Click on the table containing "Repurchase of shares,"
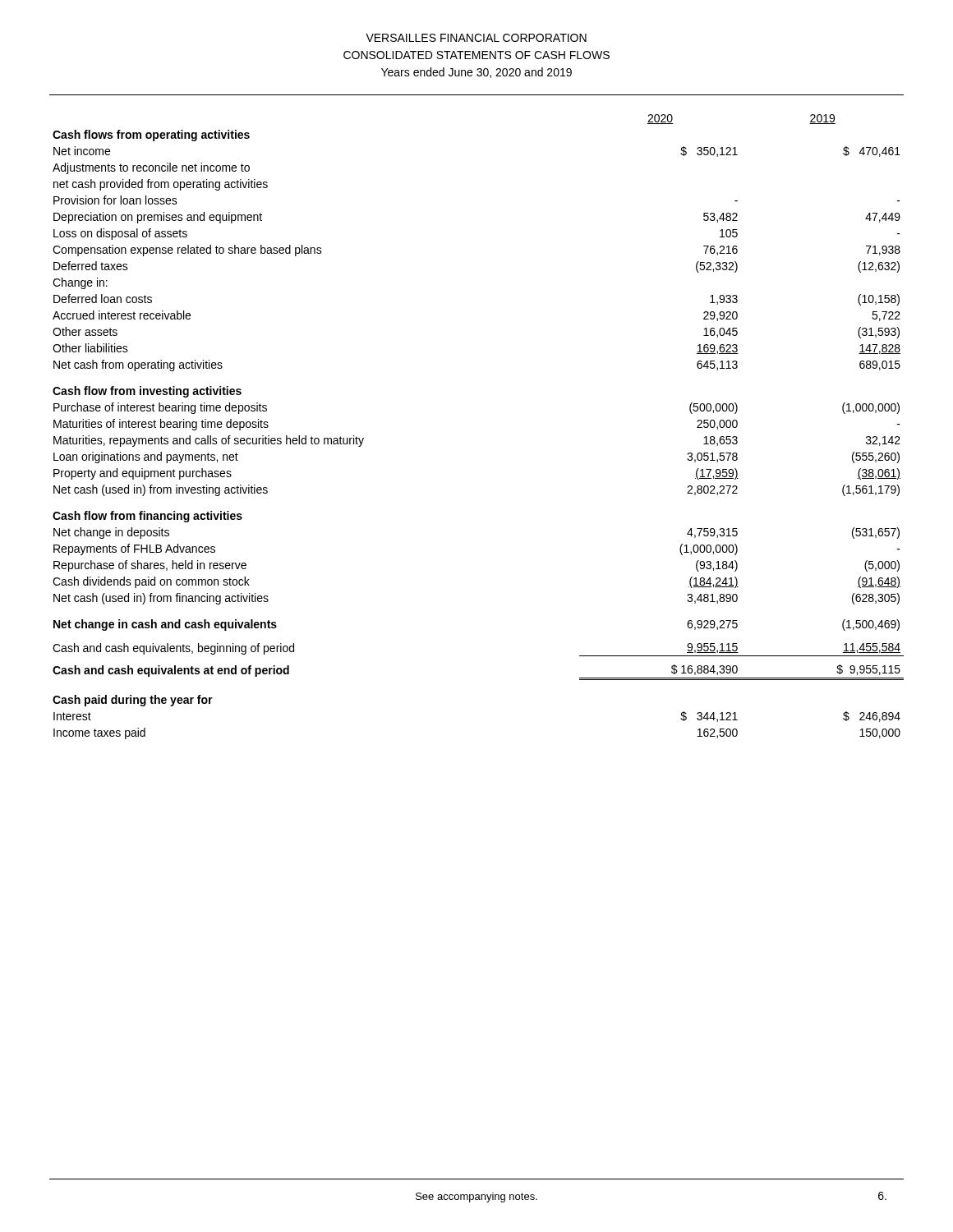Screen dimensions: 1232x953 coord(476,425)
